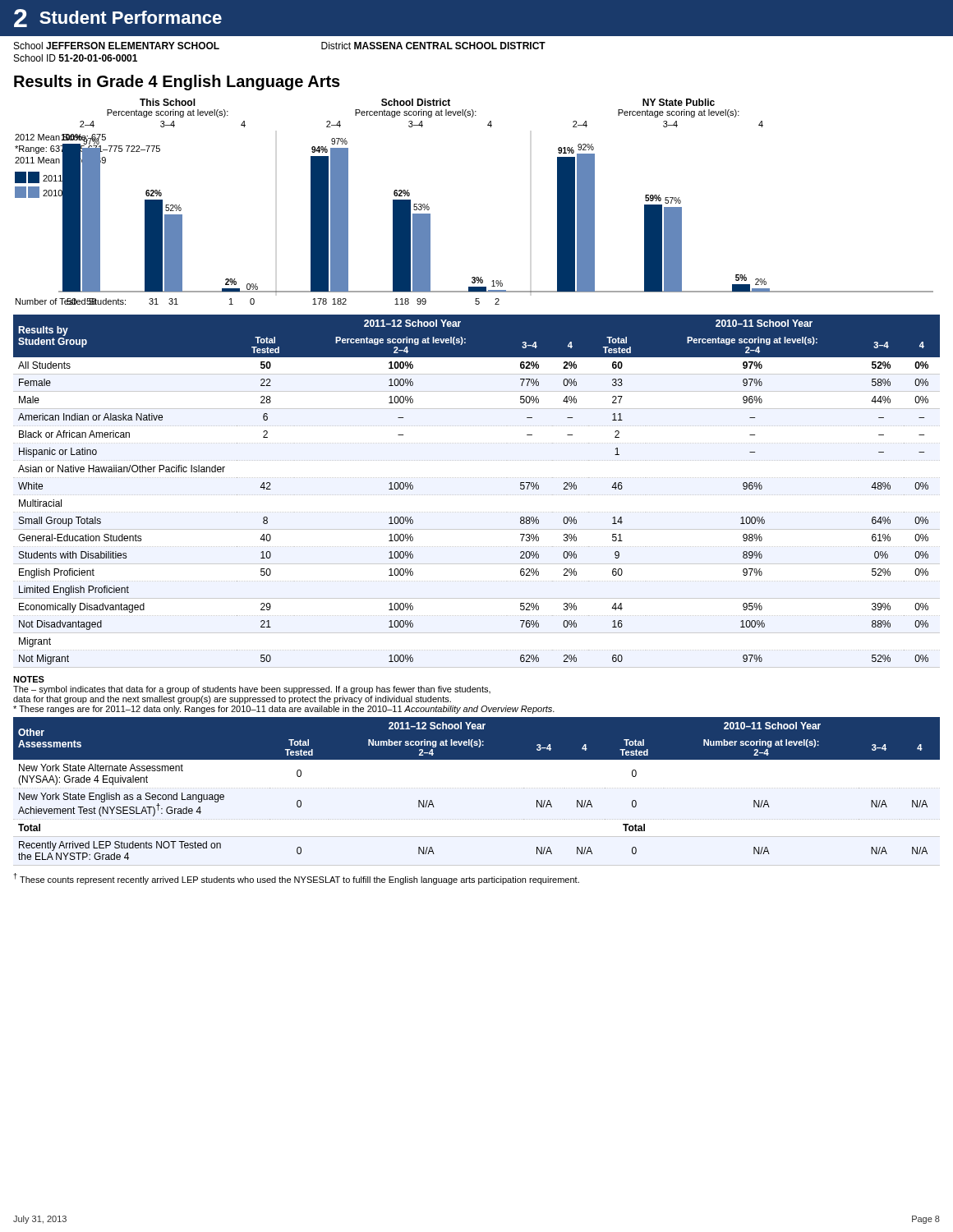The image size is (953, 1232).
Task: Select the text block with the text "NOTES The – symbol indicates that data"
Action: [x=284, y=694]
